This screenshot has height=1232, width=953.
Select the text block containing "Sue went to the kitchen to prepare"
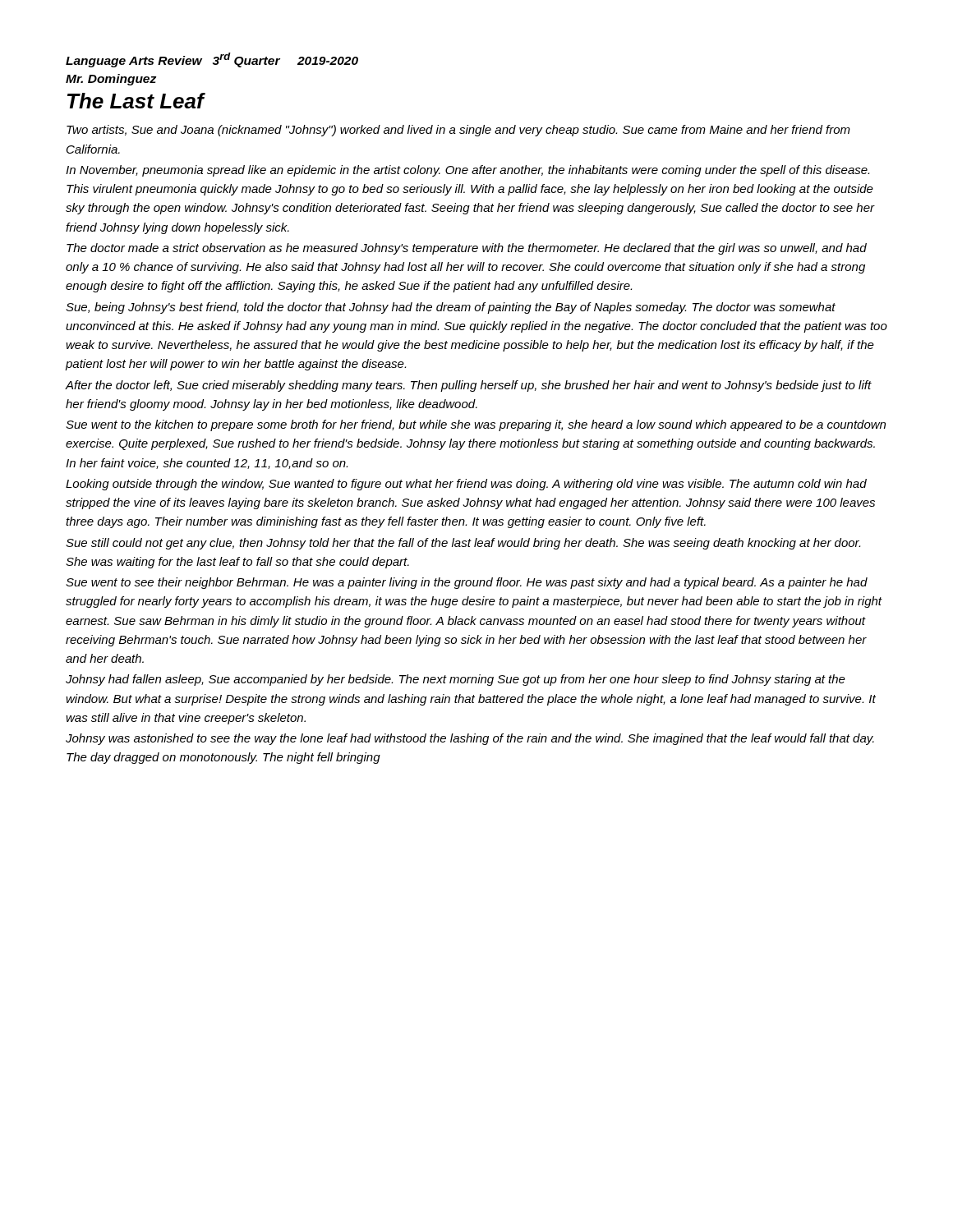coord(476,443)
